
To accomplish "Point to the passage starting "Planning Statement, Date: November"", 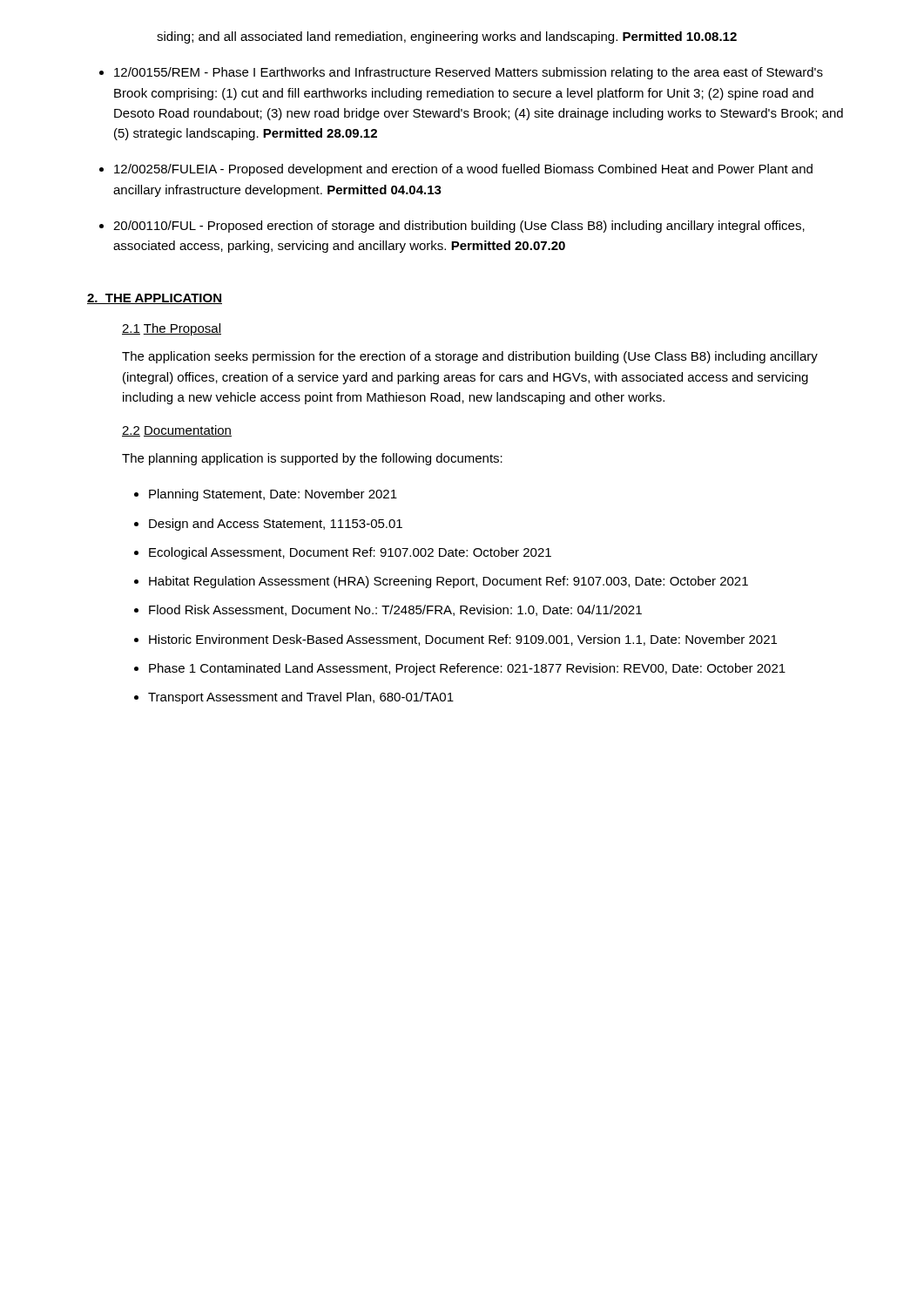I will (x=273, y=495).
